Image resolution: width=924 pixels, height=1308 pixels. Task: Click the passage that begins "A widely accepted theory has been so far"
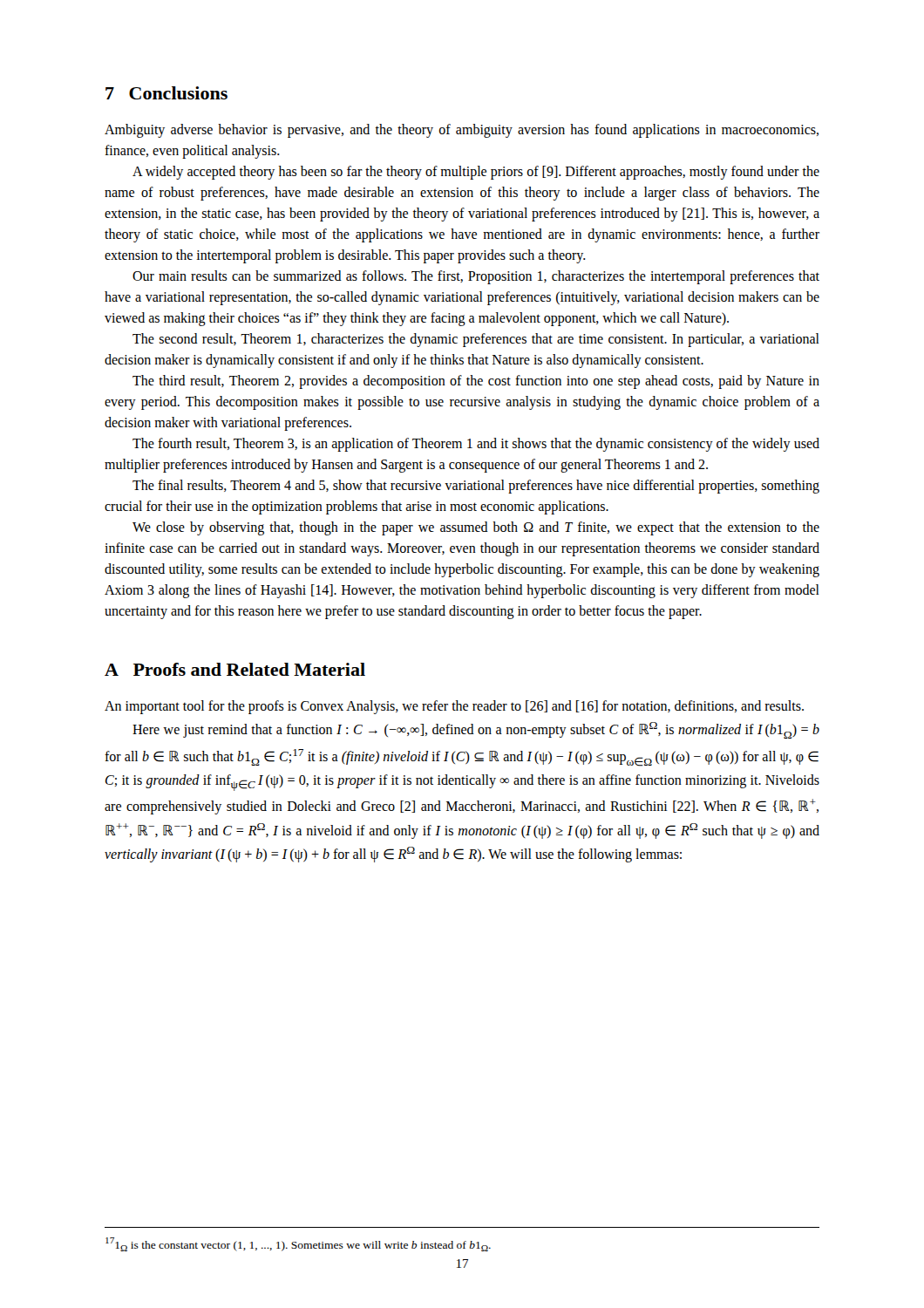pyautogui.click(x=462, y=214)
